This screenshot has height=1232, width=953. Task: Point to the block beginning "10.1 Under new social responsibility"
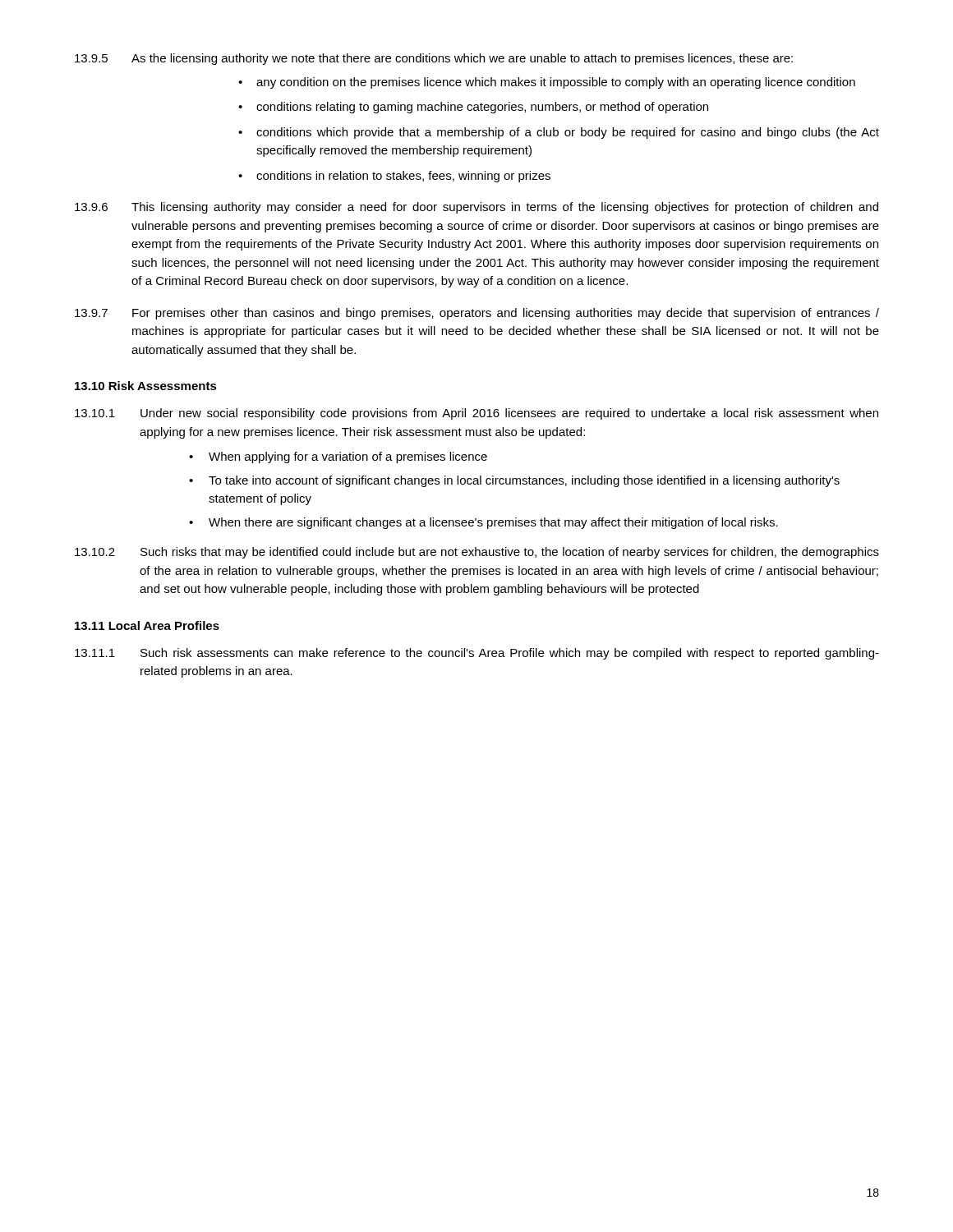(x=476, y=423)
